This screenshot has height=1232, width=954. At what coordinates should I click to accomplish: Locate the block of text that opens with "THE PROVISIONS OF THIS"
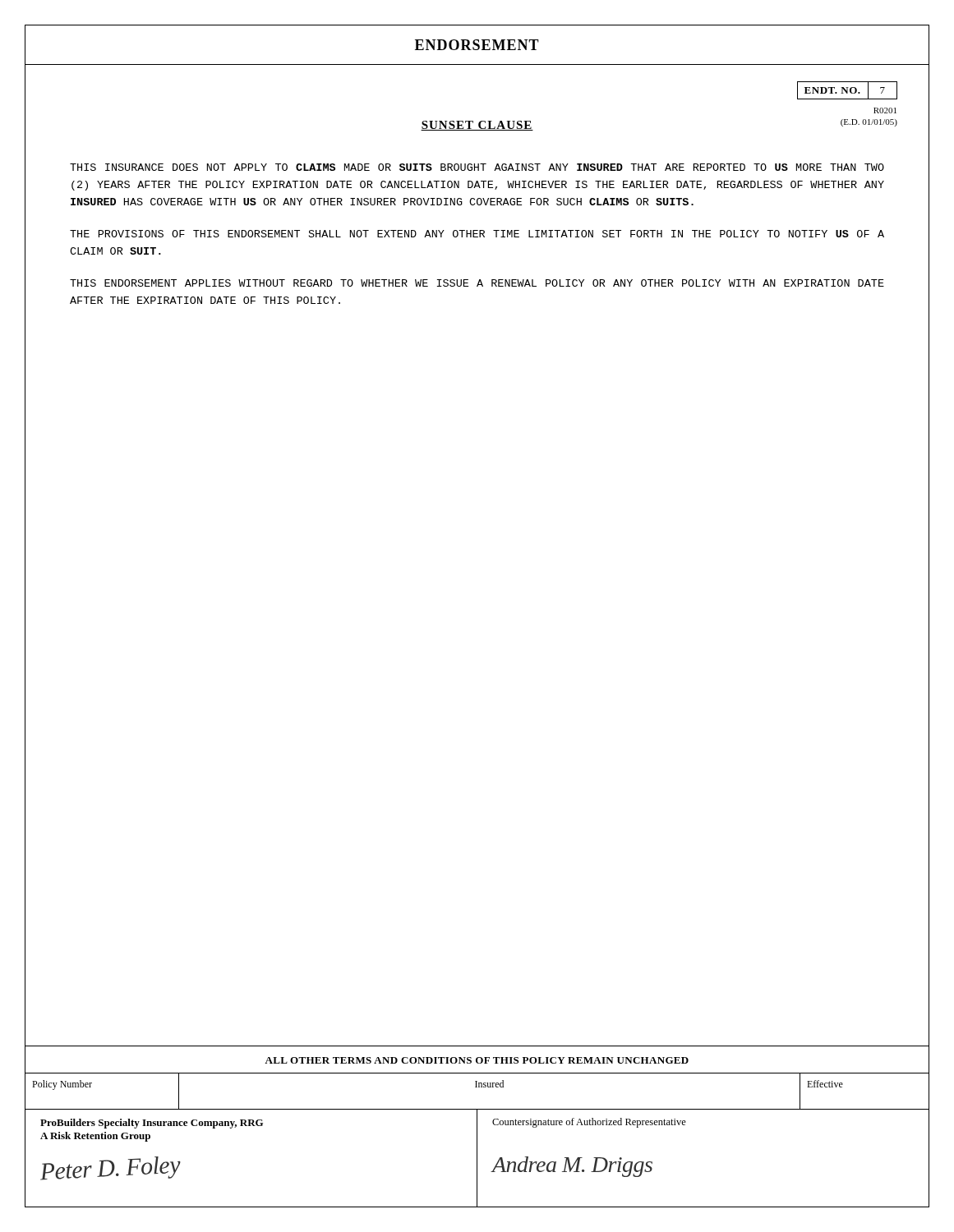pyautogui.click(x=477, y=243)
